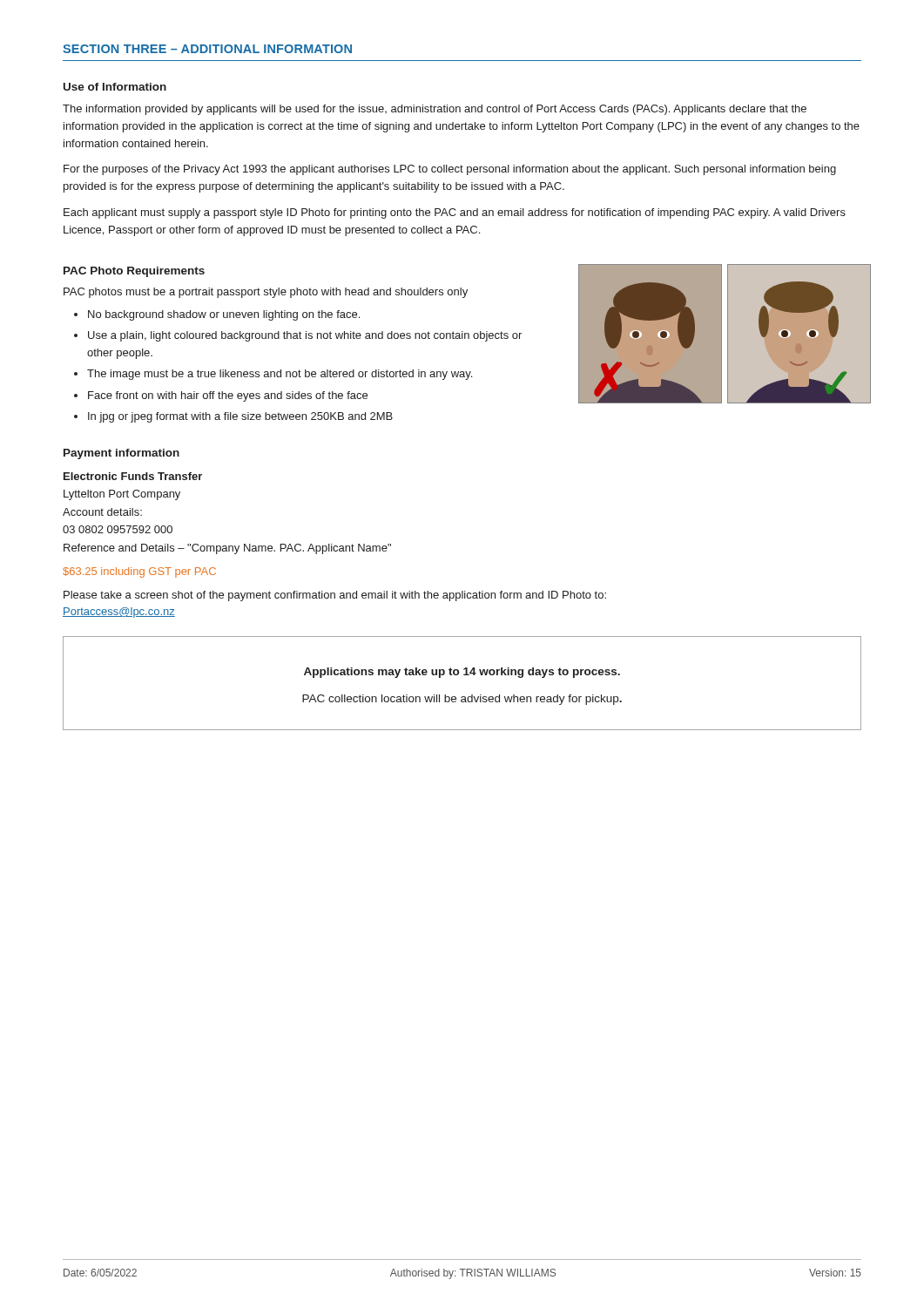Select the text block starting "The image must be a"
Image resolution: width=924 pixels, height=1307 pixels.
280,374
